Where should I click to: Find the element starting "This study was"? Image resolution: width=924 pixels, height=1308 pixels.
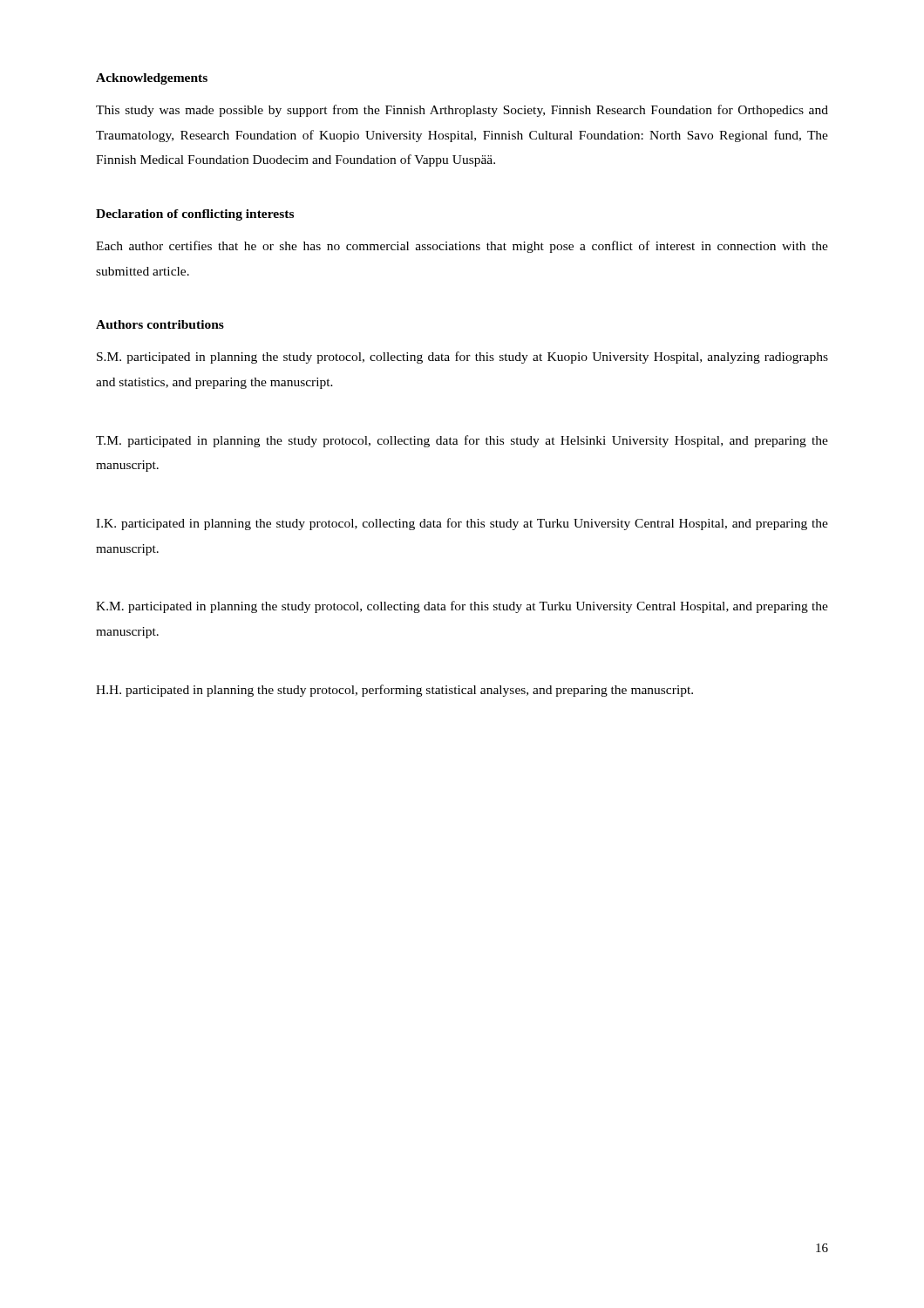[462, 134]
